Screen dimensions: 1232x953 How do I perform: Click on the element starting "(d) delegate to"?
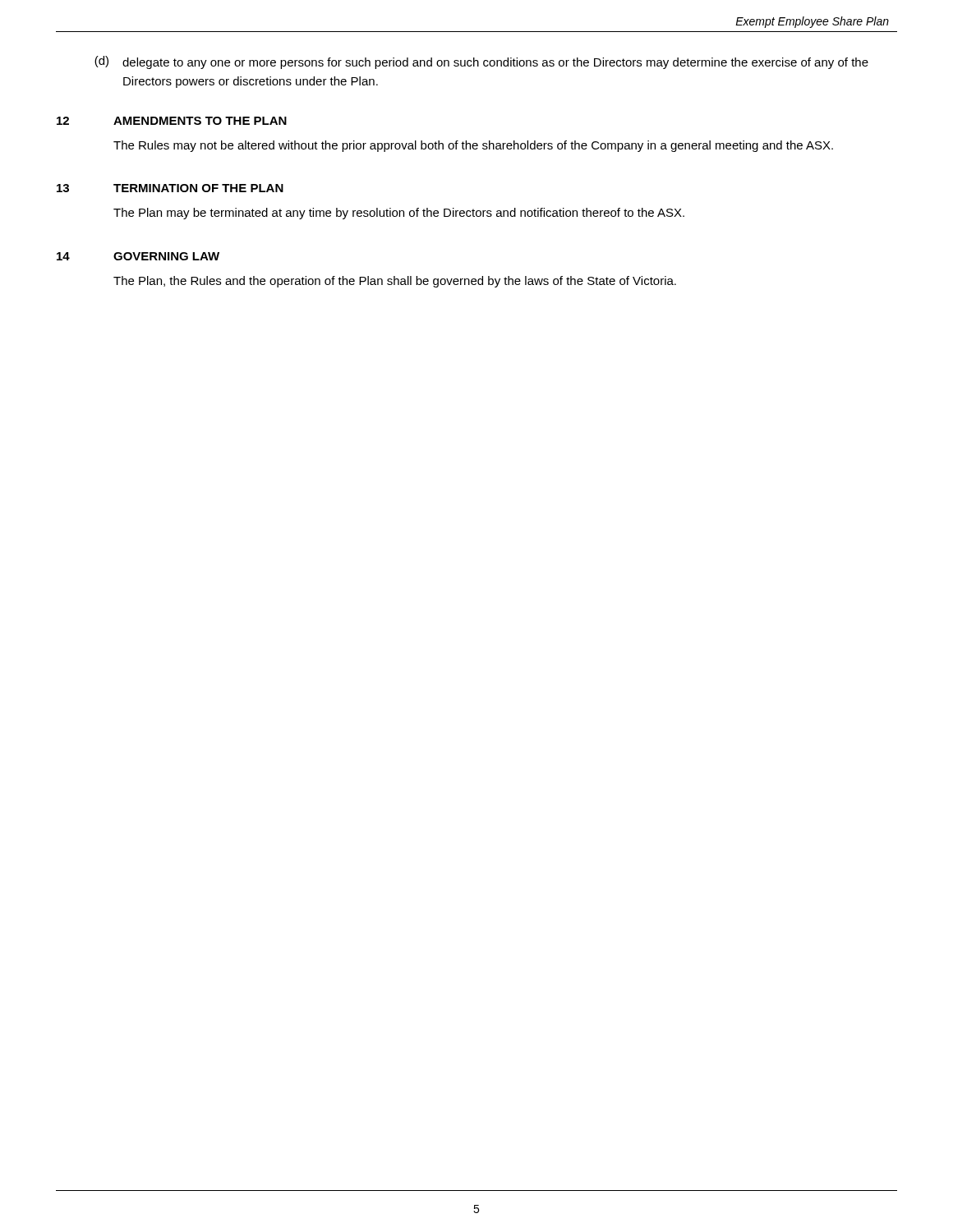[485, 72]
